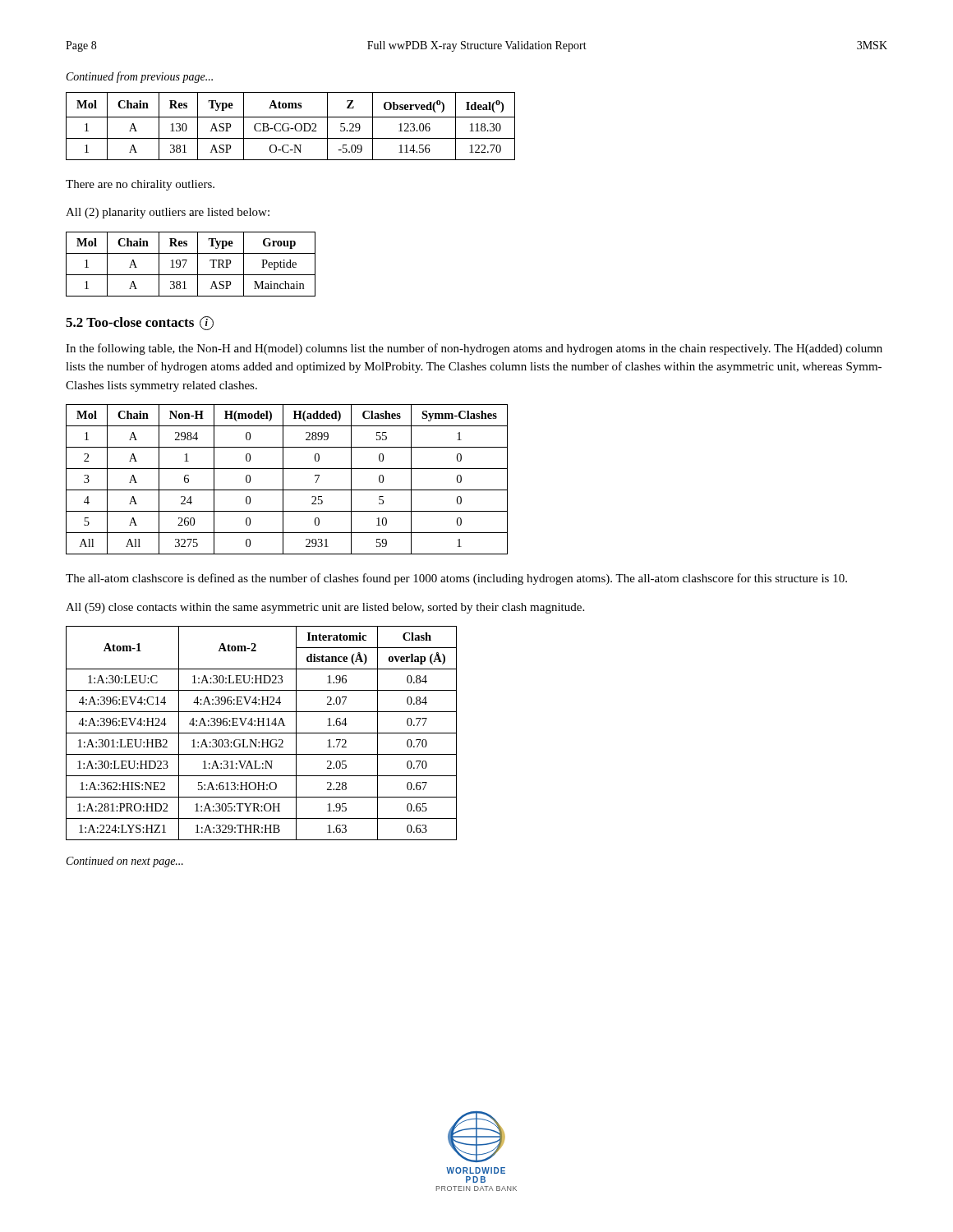The width and height of the screenshot is (953, 1232).
Task: Where does it say "5.2 Too-close contacts i"?
Action: pos(139,322)
